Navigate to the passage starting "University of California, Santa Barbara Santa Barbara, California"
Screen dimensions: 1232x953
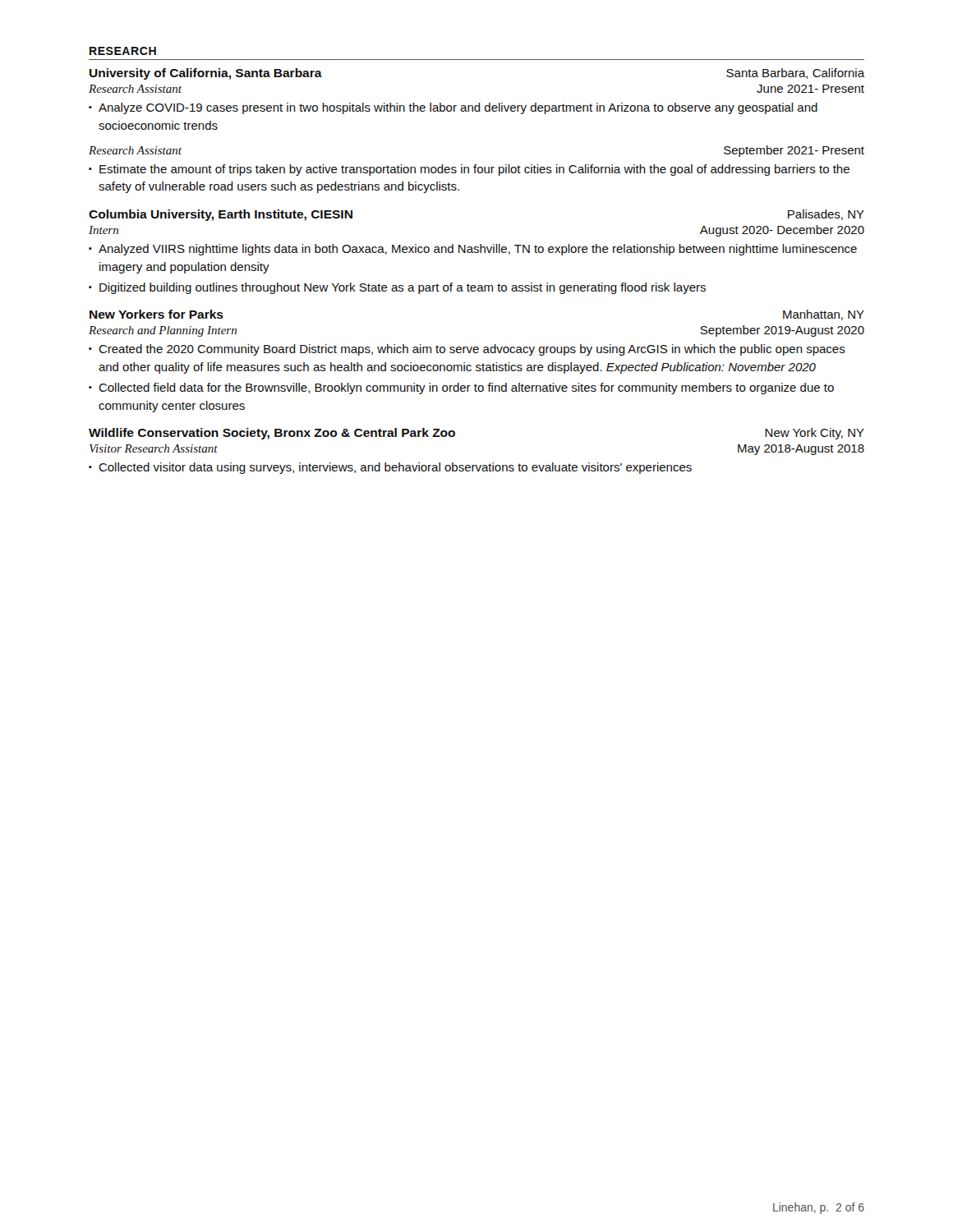(x=211, y=74)
